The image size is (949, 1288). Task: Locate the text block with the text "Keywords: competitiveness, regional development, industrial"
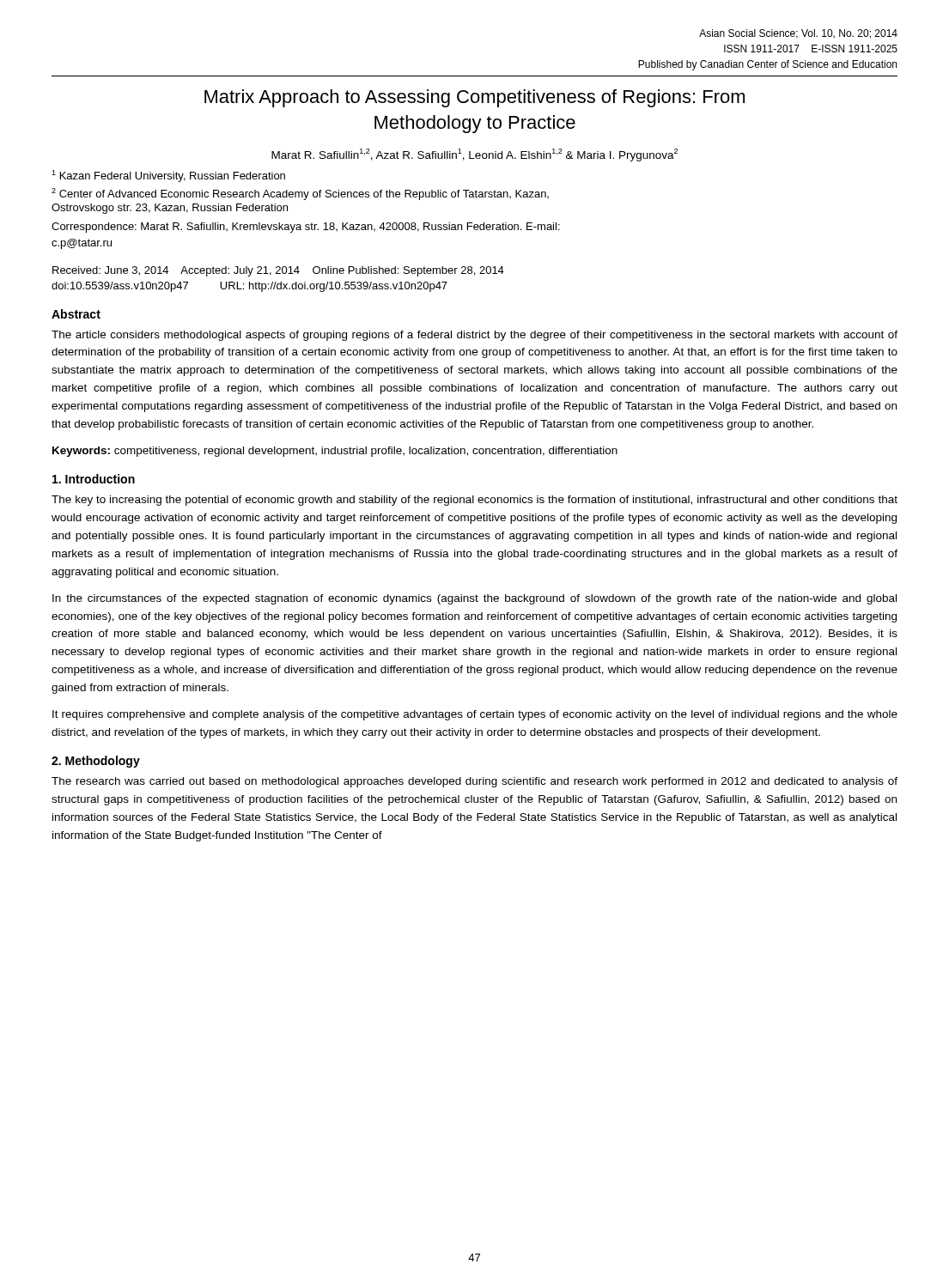pos(335,450)
